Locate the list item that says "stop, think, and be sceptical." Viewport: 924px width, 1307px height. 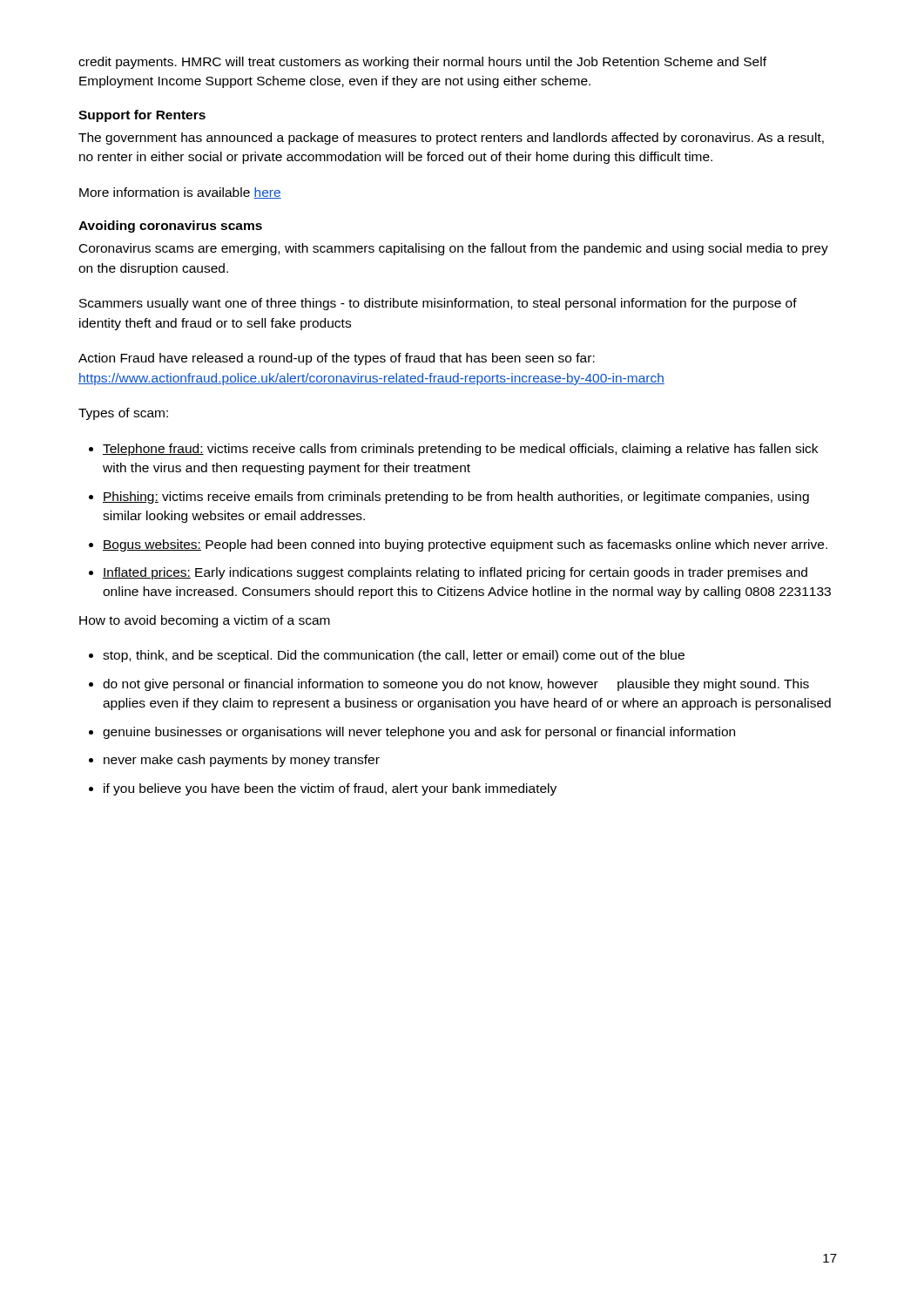394,655
